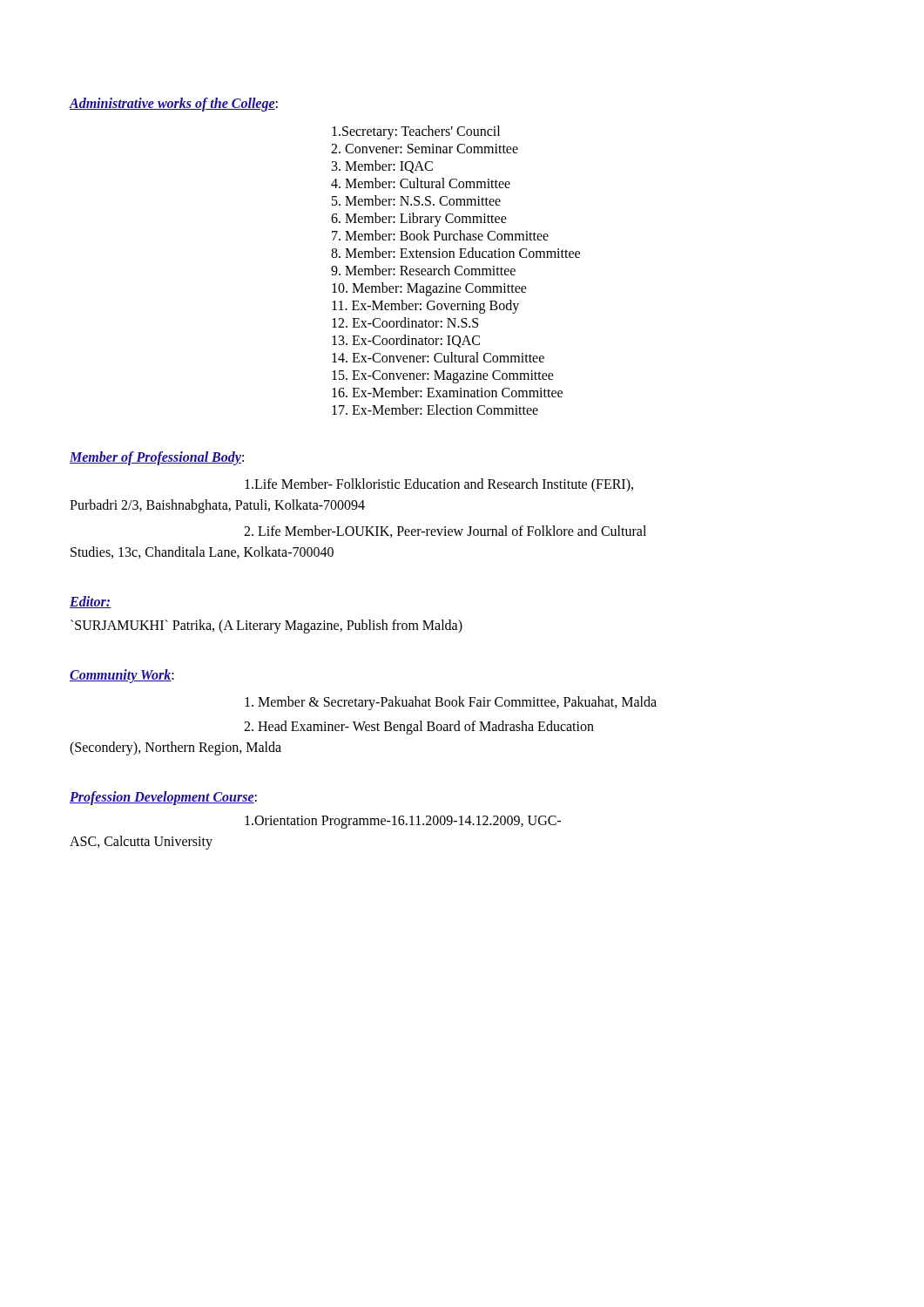The height and width of the screenshot is (1307, 924).
Task: Where is the passage that starts "Life Member- Folkloristic Education and Research Institute"?
Action: click(352, 493)
